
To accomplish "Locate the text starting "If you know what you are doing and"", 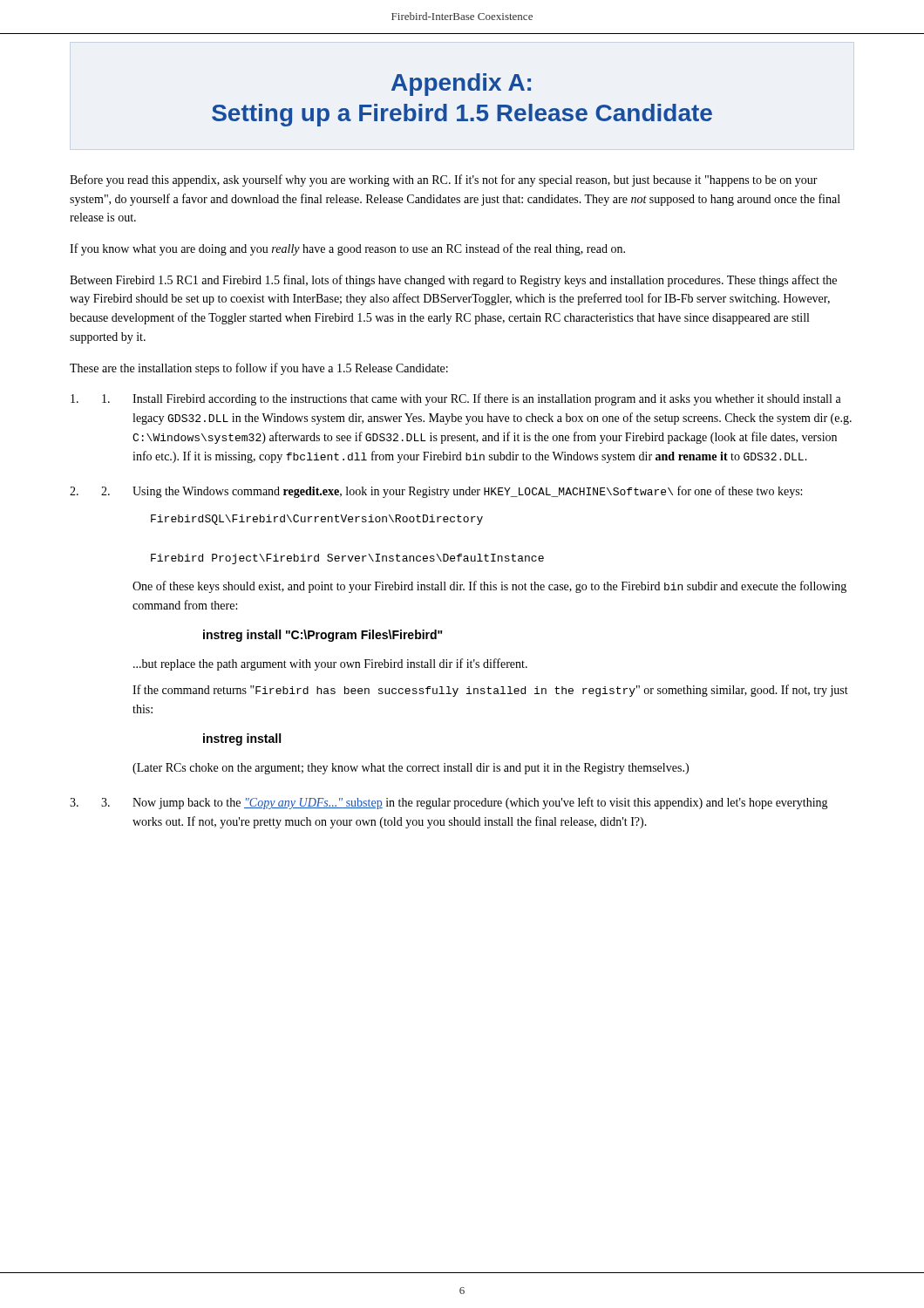I will [462, 249].
